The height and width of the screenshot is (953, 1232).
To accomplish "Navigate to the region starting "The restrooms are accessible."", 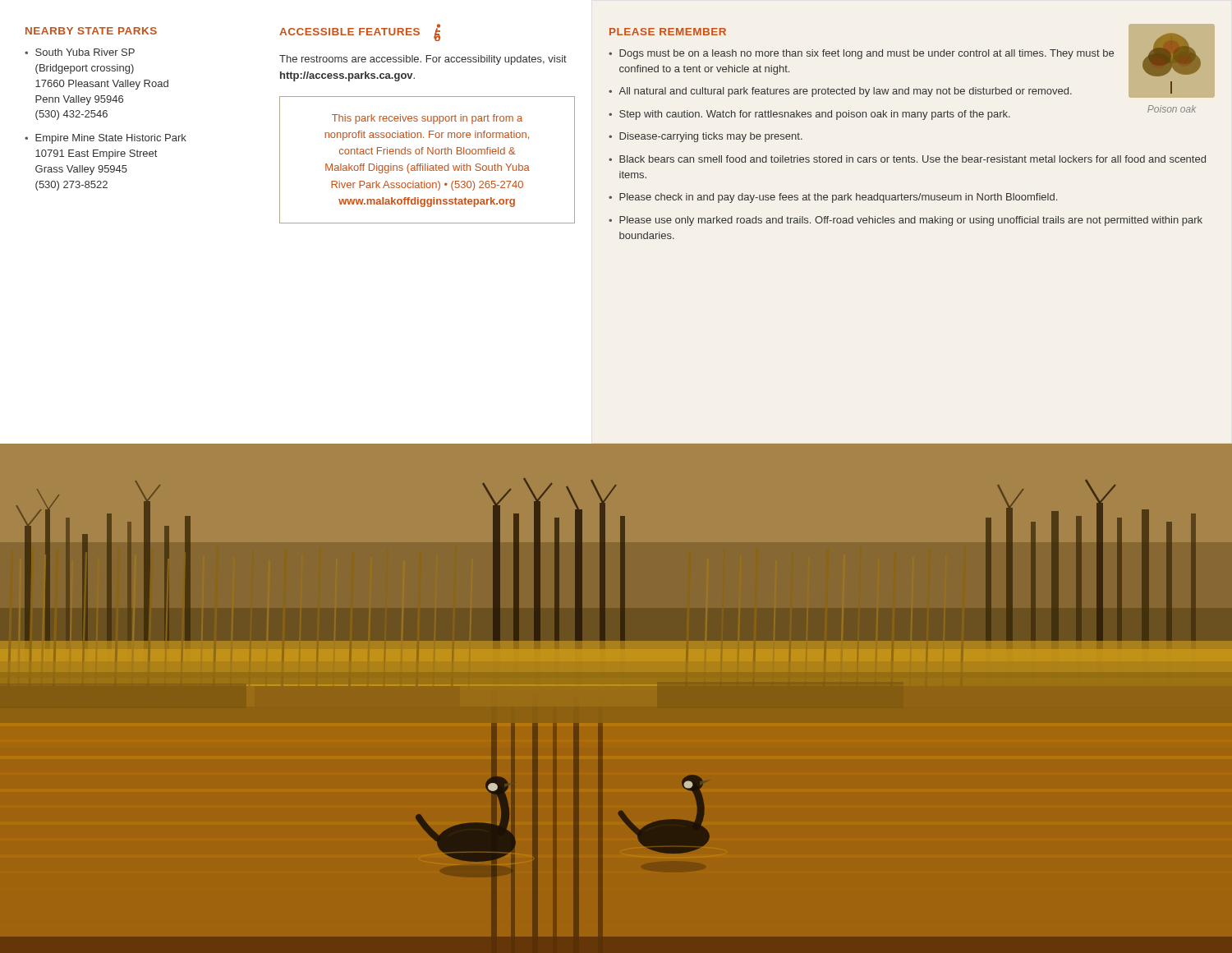I will pyautogui.click(x=423, y=67).
